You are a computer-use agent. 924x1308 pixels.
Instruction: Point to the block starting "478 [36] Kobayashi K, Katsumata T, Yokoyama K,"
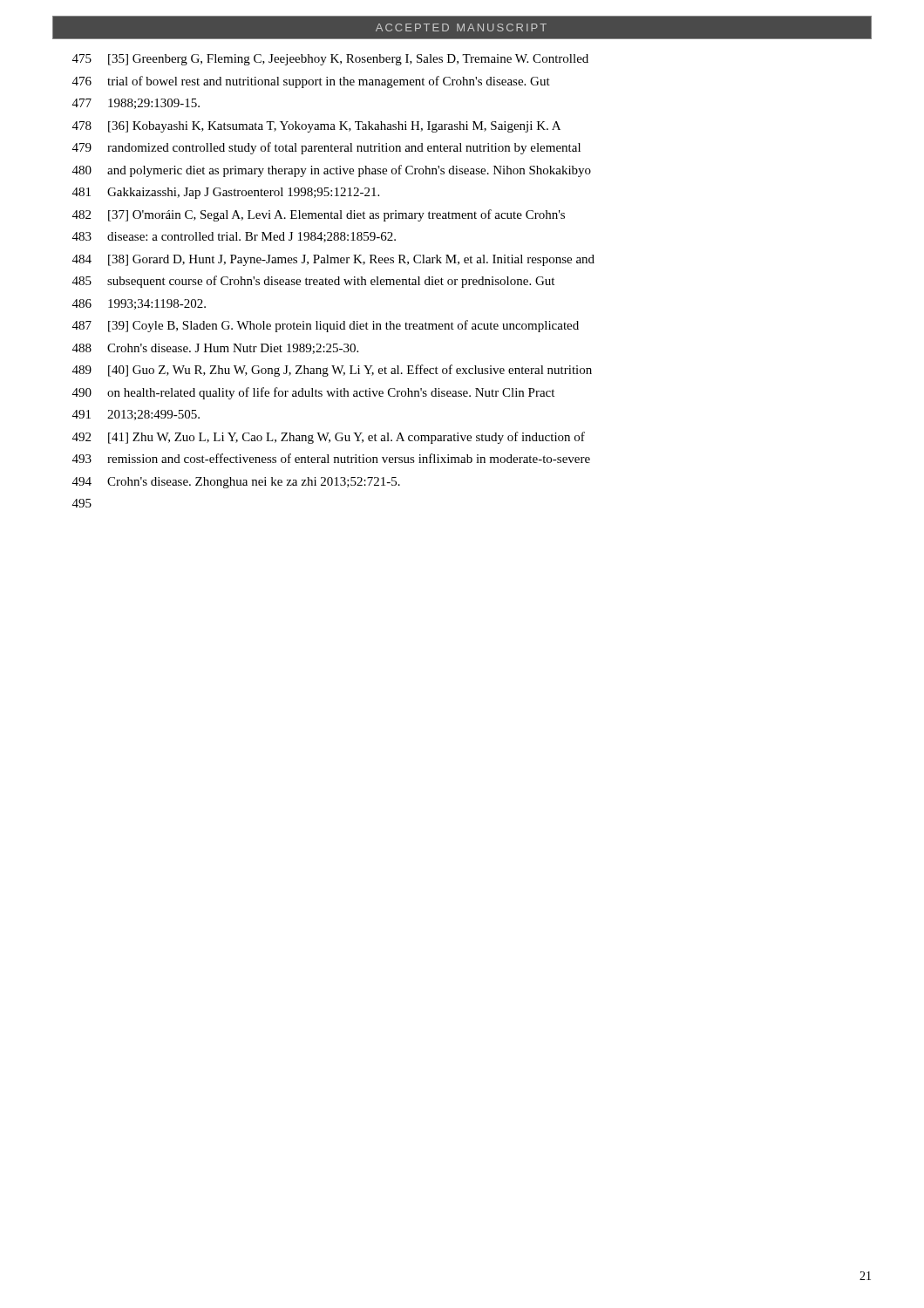coord(462,126)
